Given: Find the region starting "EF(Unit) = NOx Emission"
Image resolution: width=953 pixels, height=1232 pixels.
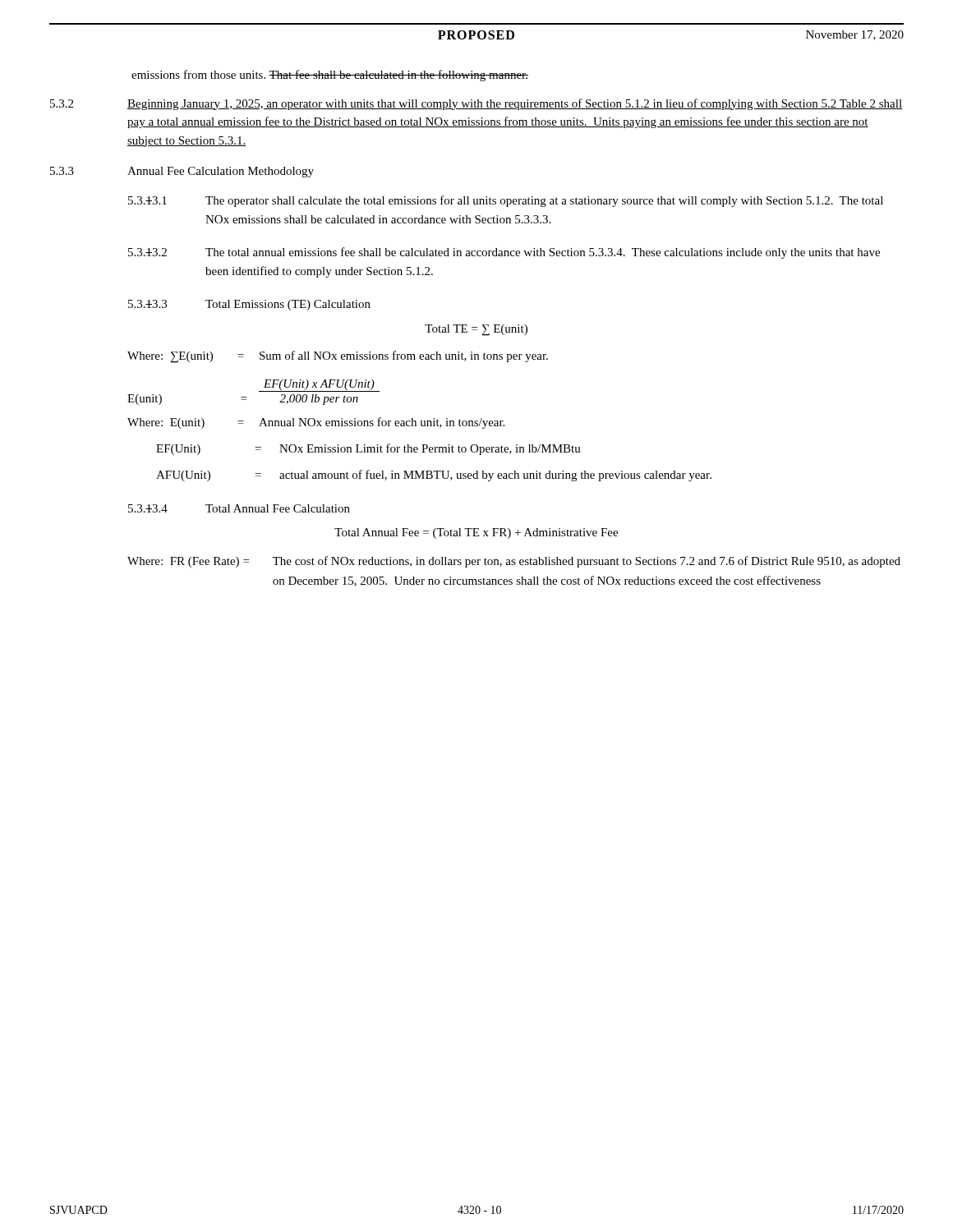Looking at the screenshot, I should tap(530, 448).
